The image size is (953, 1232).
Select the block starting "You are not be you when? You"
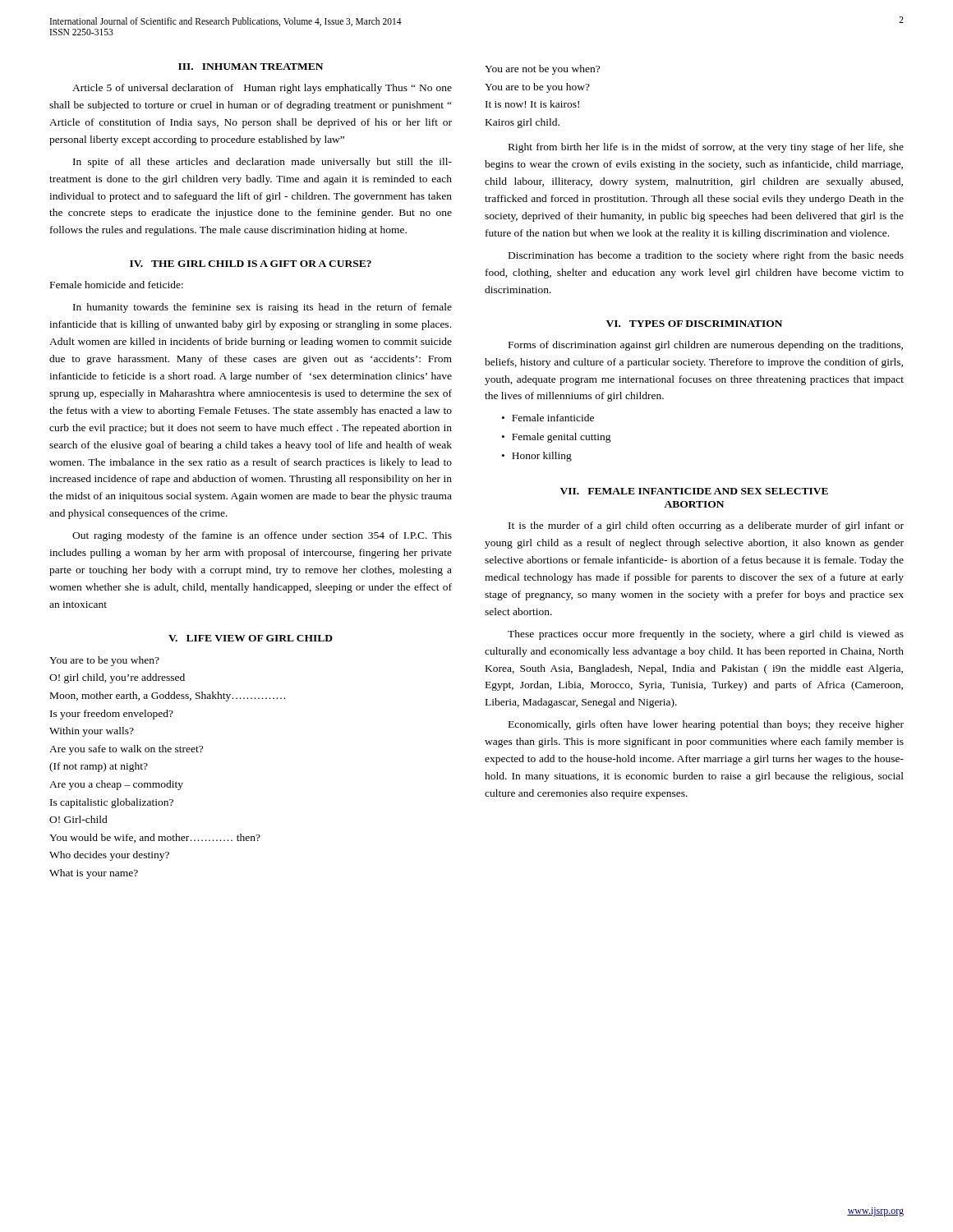542,70
